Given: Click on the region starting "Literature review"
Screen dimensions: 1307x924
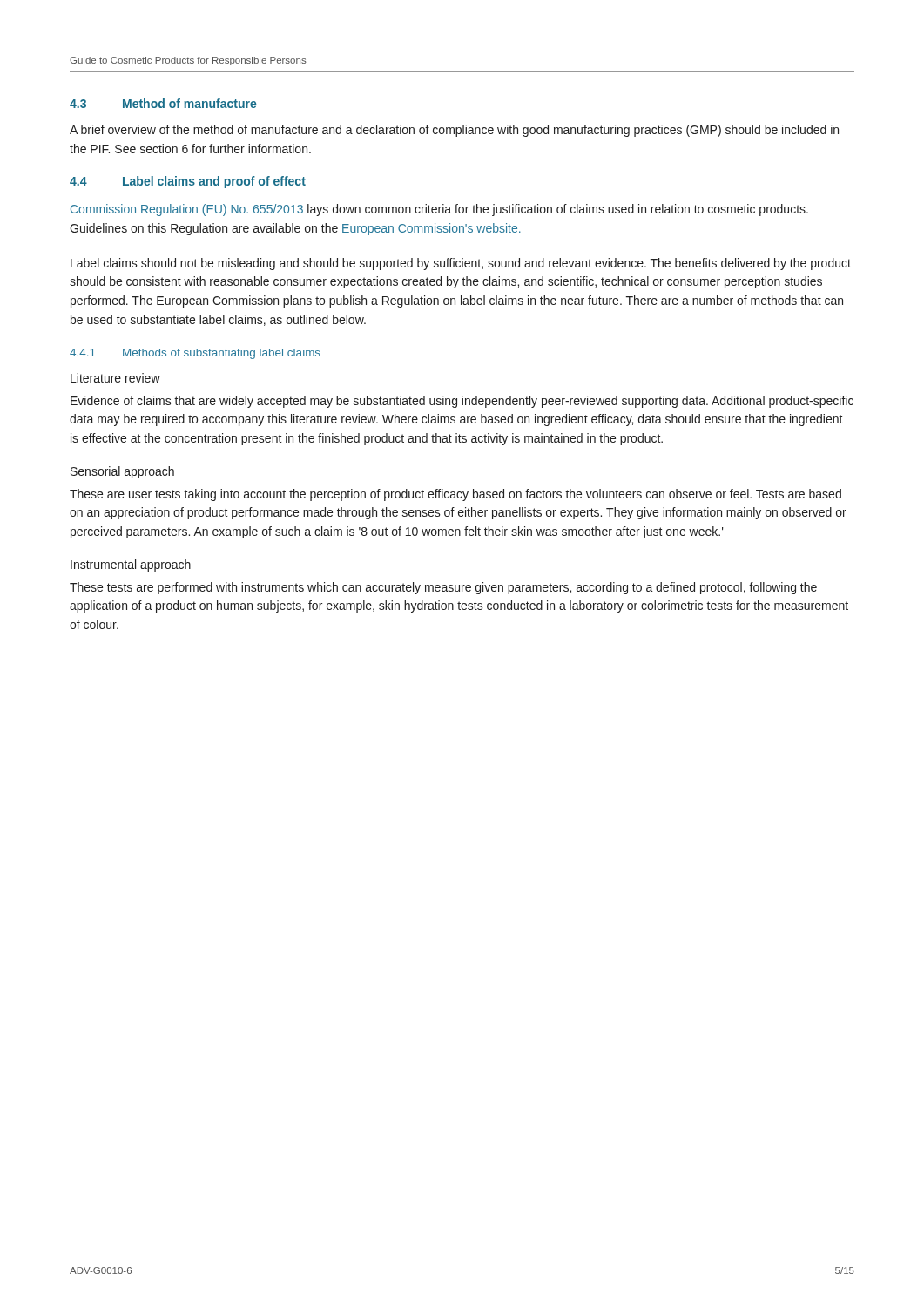Looking at the screenshot, I should pos(115,378).
